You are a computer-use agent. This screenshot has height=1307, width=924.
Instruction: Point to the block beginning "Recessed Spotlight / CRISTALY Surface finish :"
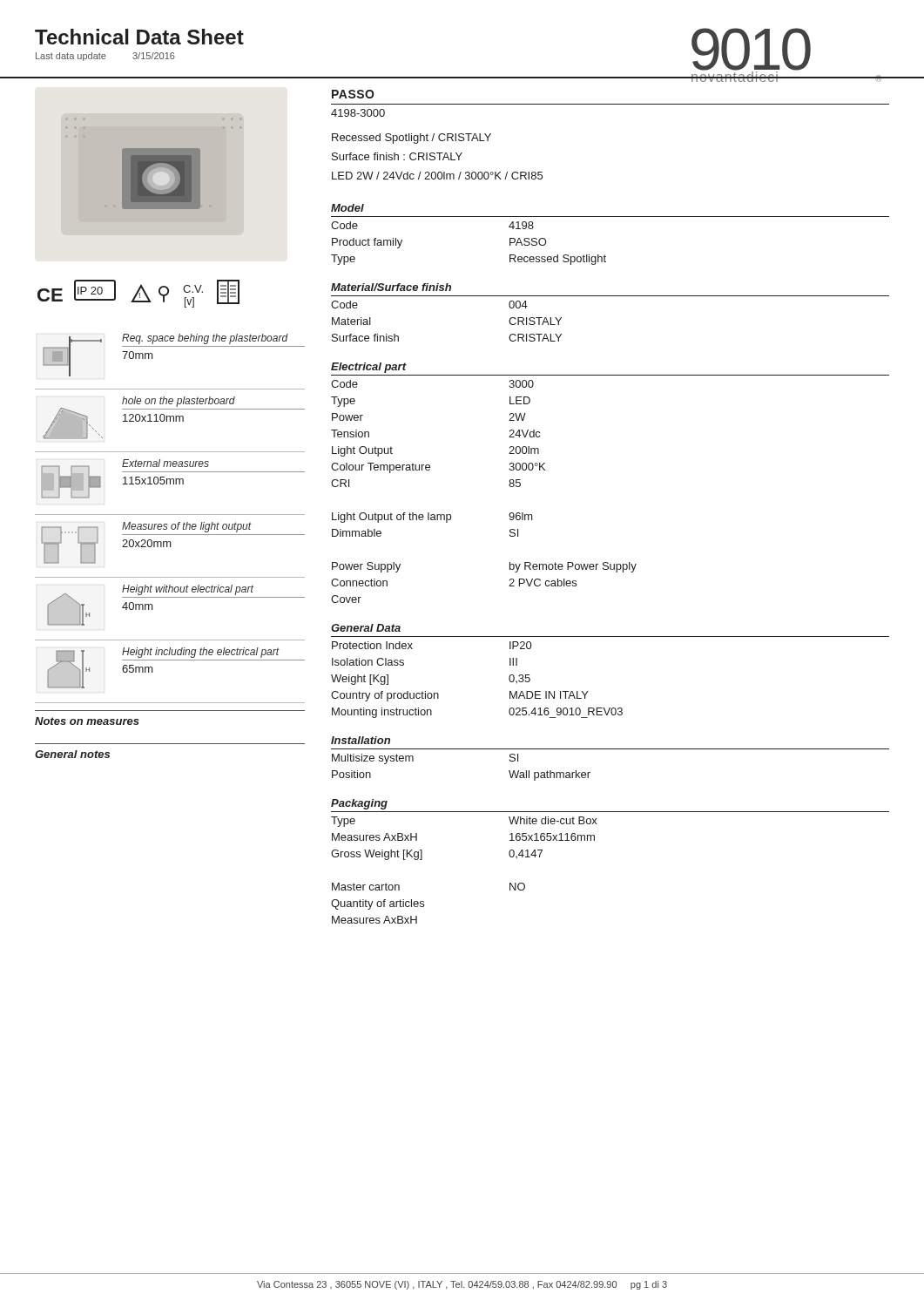[437, 157]
